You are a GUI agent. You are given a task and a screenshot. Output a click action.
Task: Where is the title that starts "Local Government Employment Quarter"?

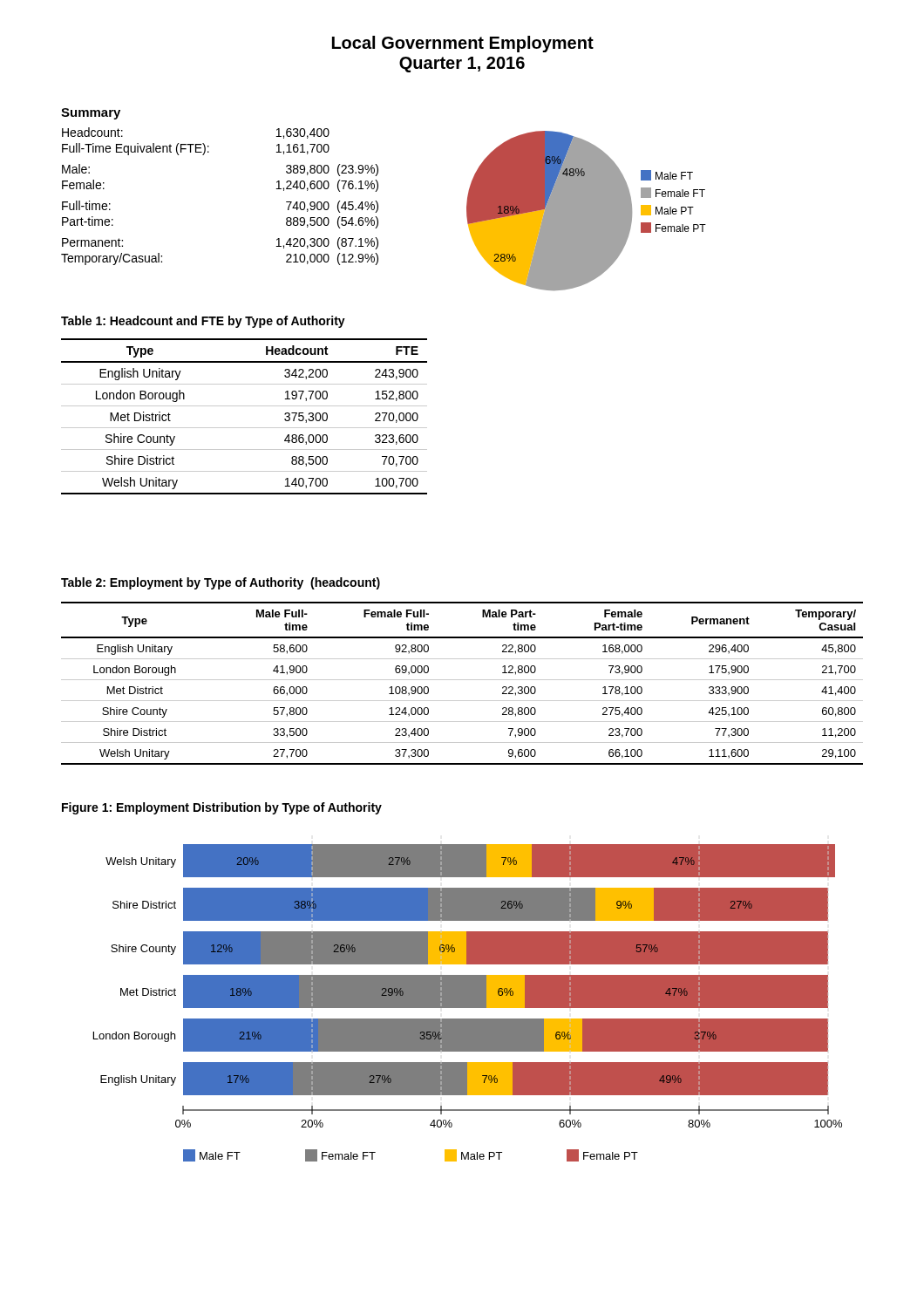pyautogui.click(x=462, y=53)
